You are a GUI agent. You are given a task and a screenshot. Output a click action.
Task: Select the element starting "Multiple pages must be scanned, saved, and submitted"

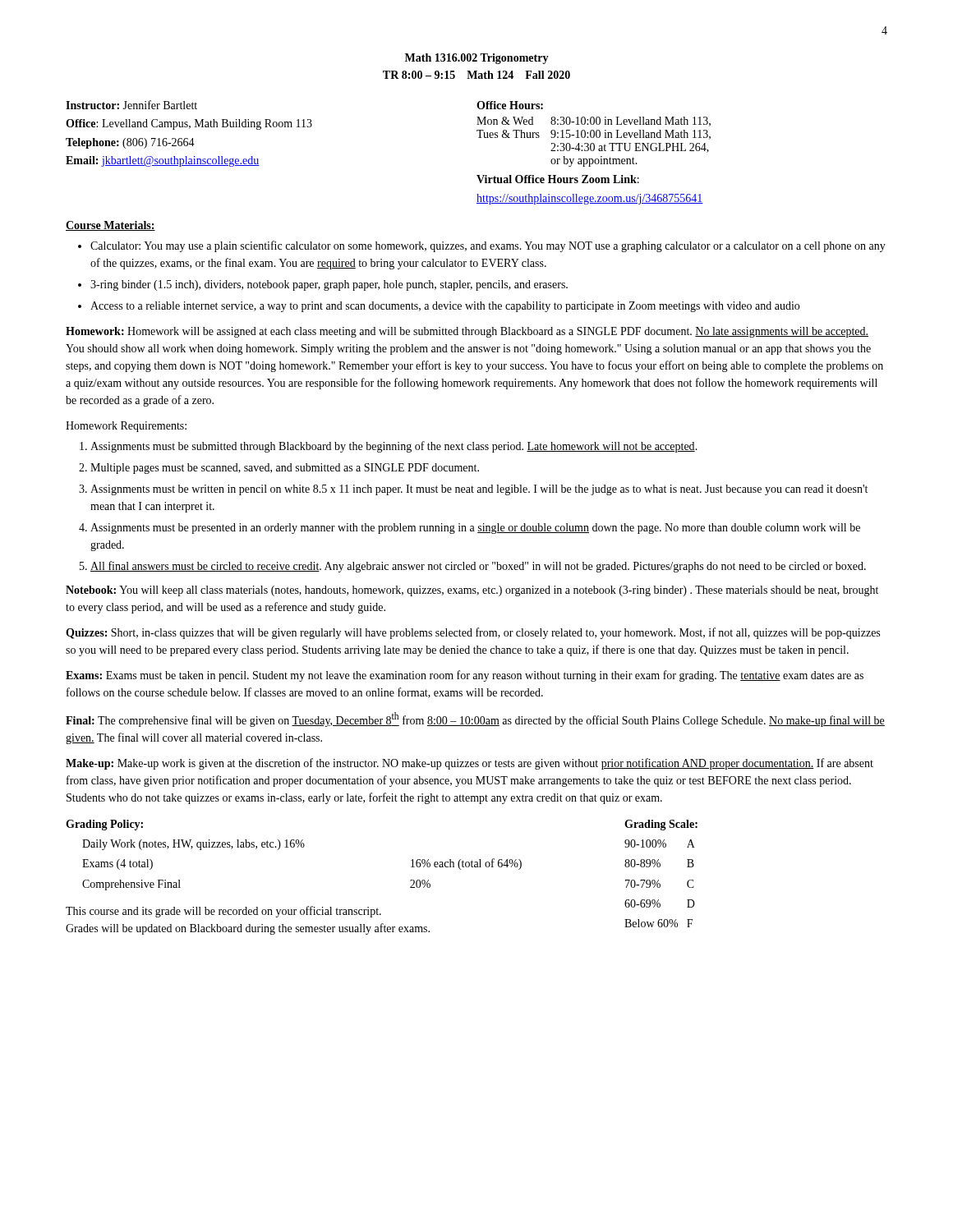[x=285, y=468]
